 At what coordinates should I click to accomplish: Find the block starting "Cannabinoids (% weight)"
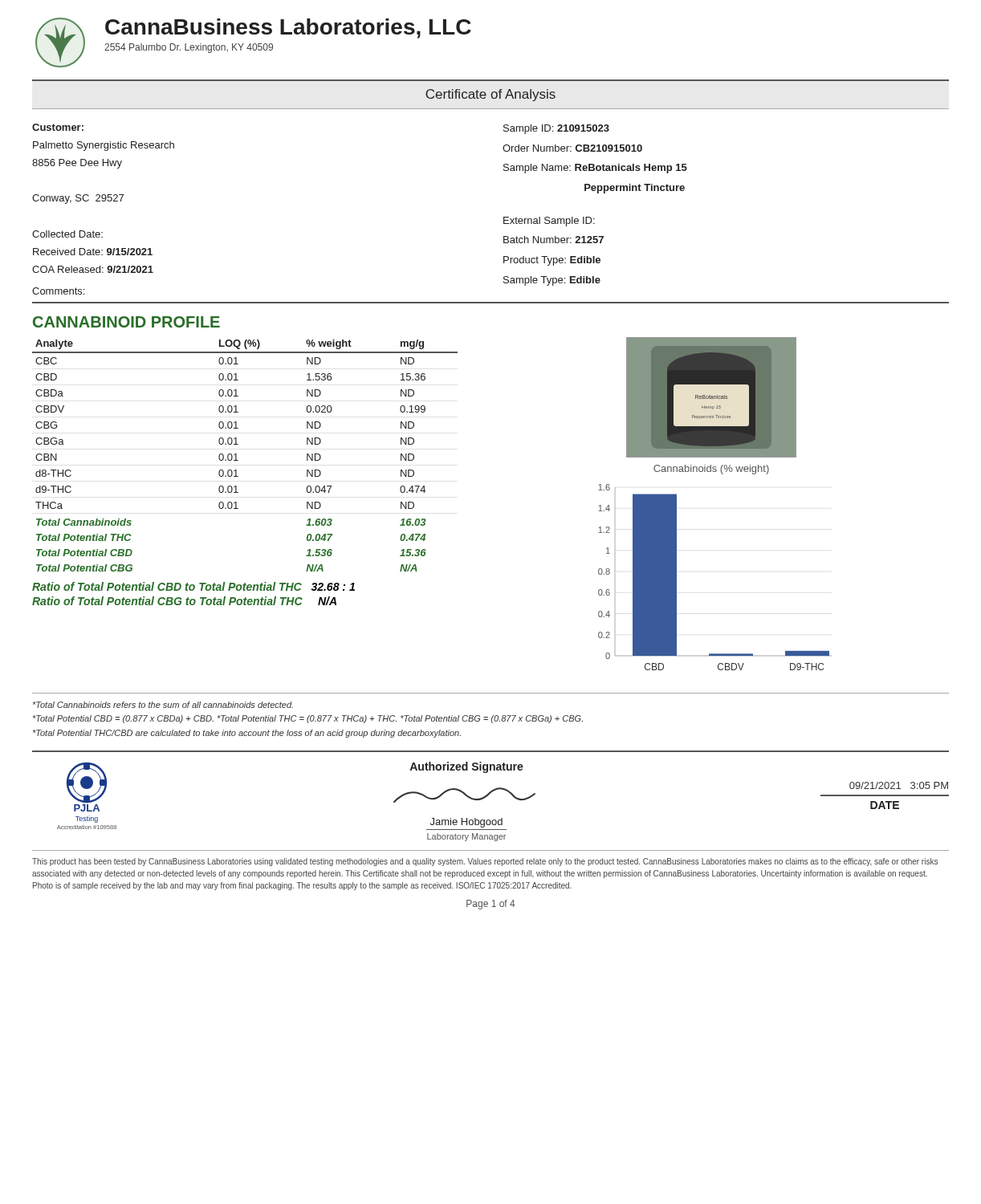click(x=711, y=468)
